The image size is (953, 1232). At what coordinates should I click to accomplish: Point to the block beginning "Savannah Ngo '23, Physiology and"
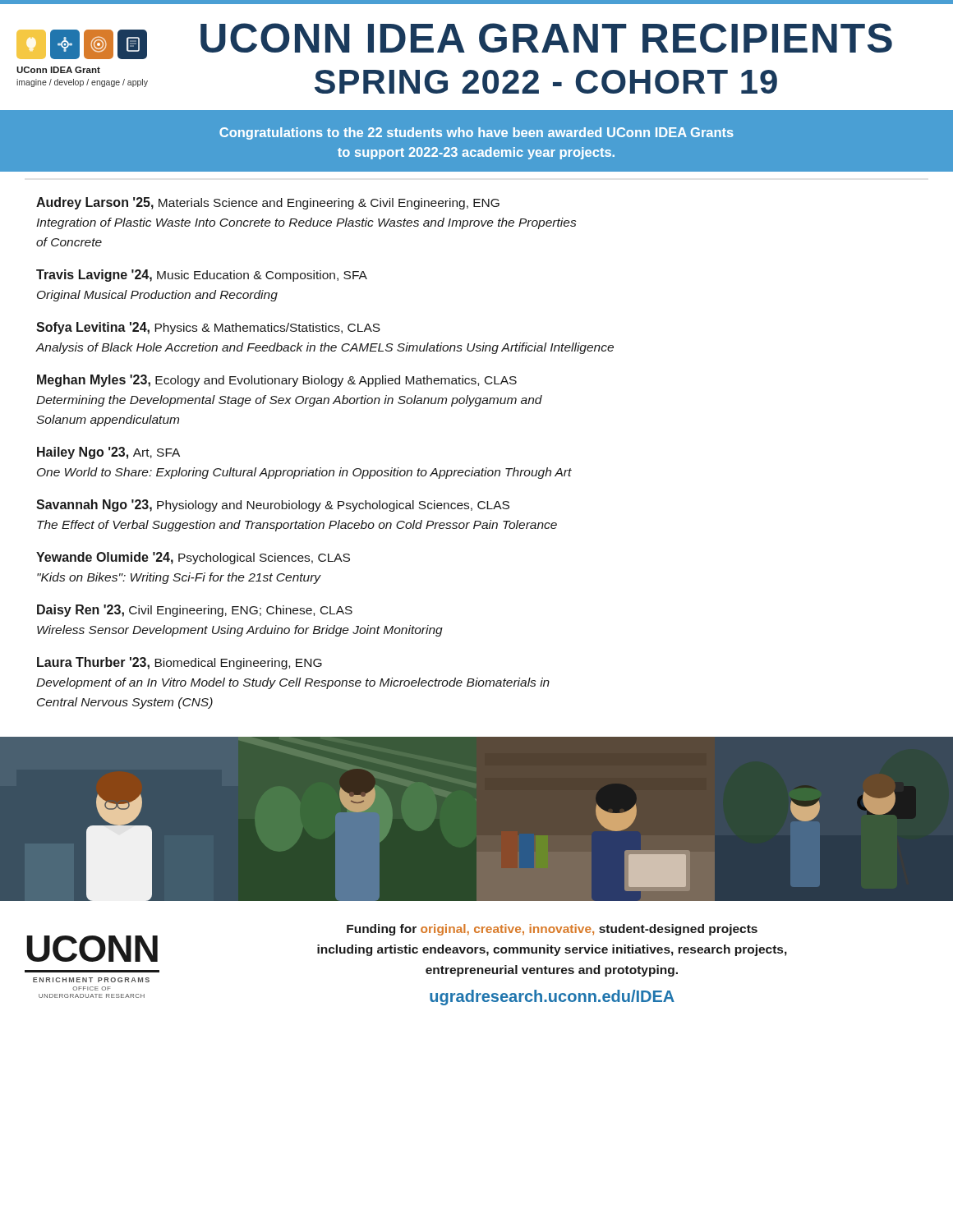tap(297, 515)
